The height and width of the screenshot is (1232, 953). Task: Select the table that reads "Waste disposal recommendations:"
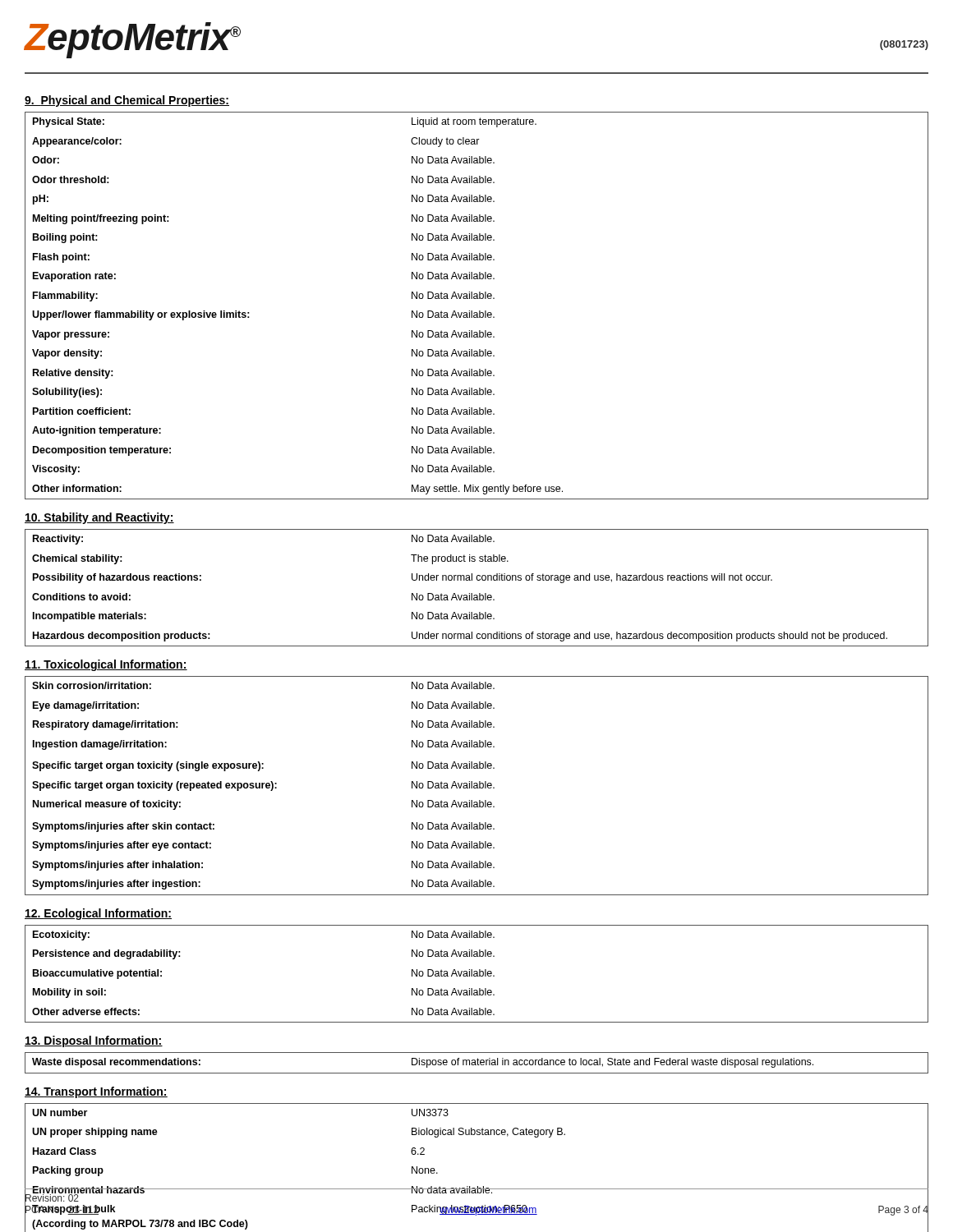pyautogui.click(x=476, y=1063)
